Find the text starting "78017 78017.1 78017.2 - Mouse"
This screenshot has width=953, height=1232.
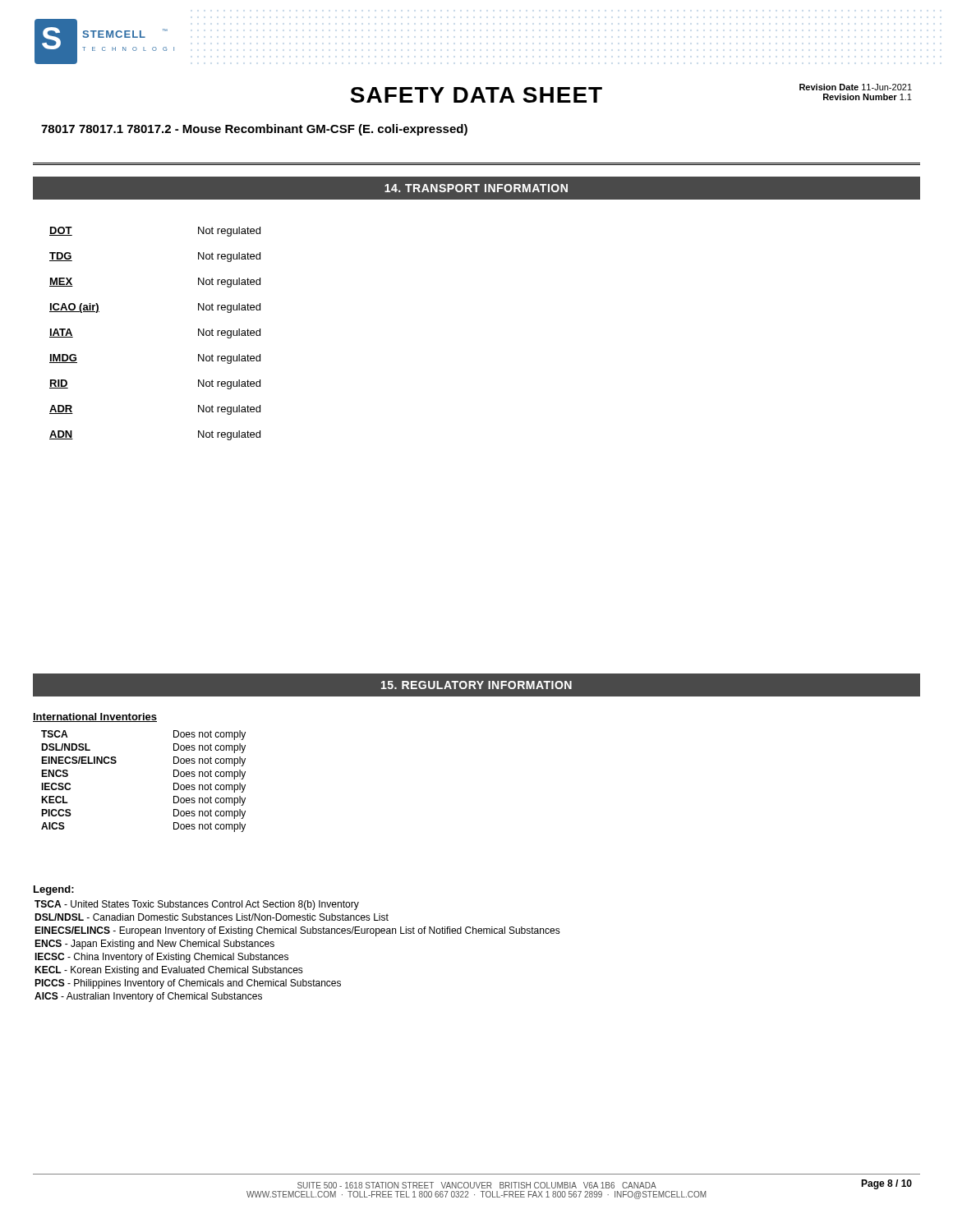pos(254,129)
